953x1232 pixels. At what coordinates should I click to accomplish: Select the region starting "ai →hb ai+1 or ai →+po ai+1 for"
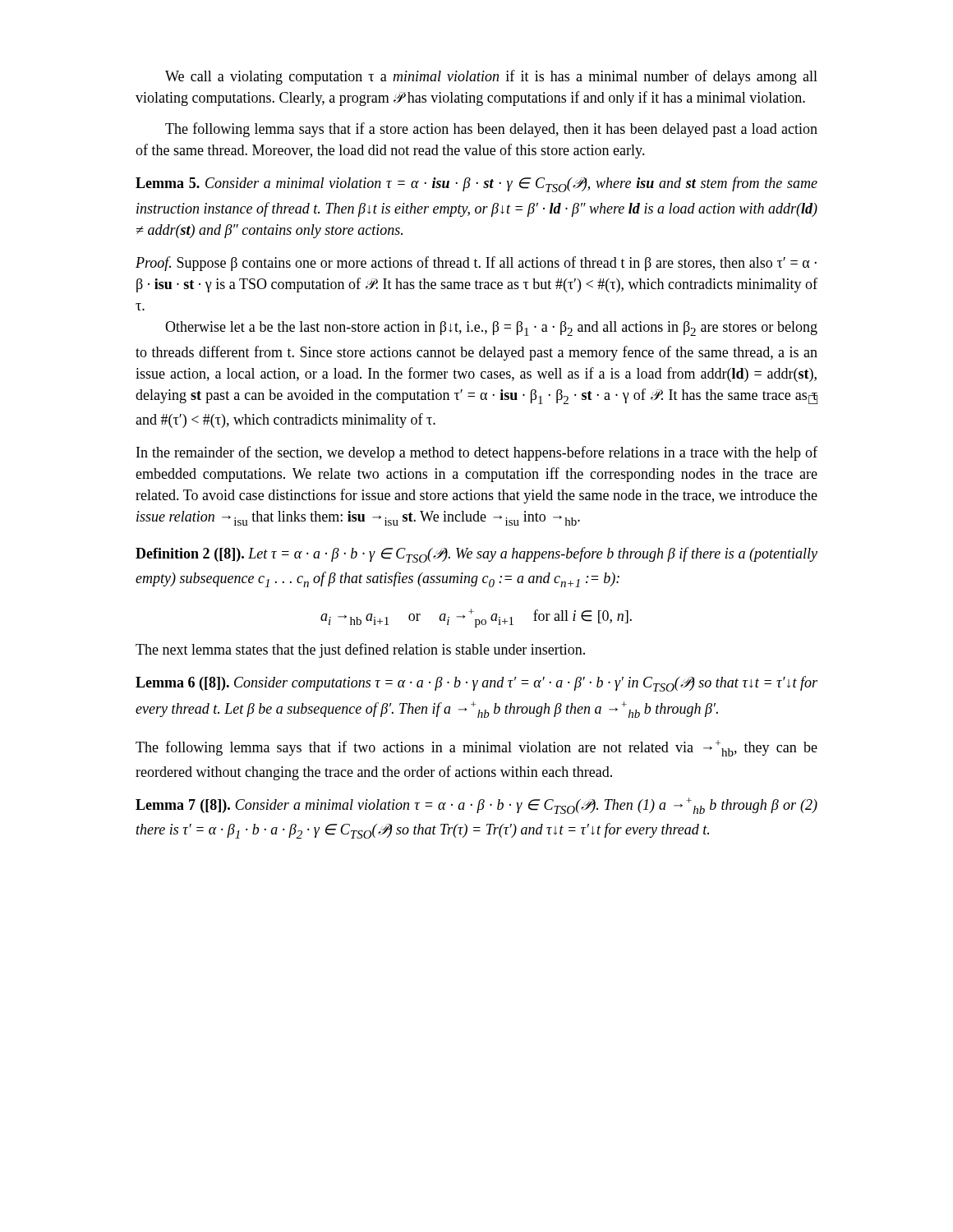click(x=476, y=617)
